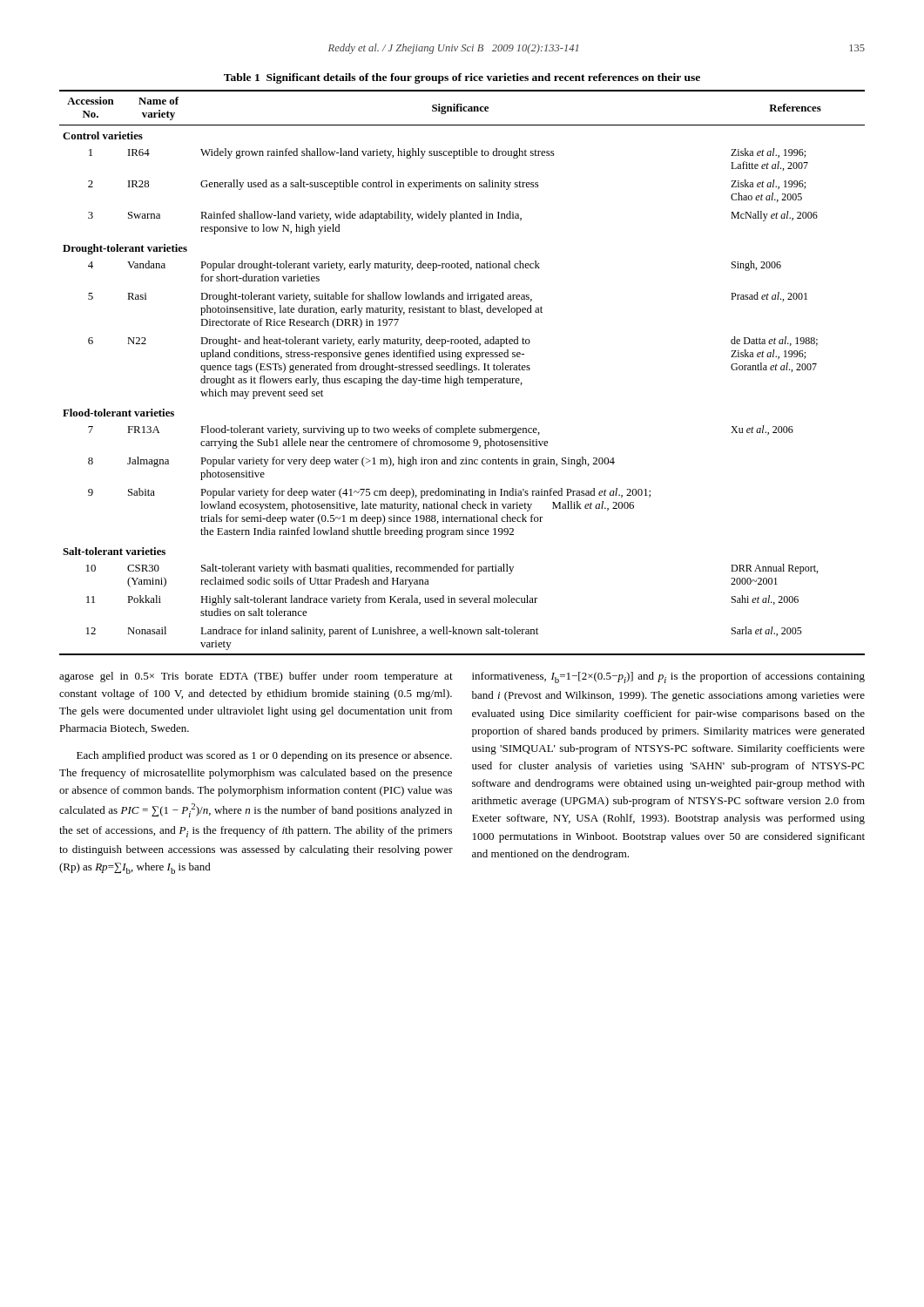This screenshot has width=924, height=1307.
Task: Find the passage starting "agarose gel in 0.5× Tris borate"
Action: click(x=256, y=773)
